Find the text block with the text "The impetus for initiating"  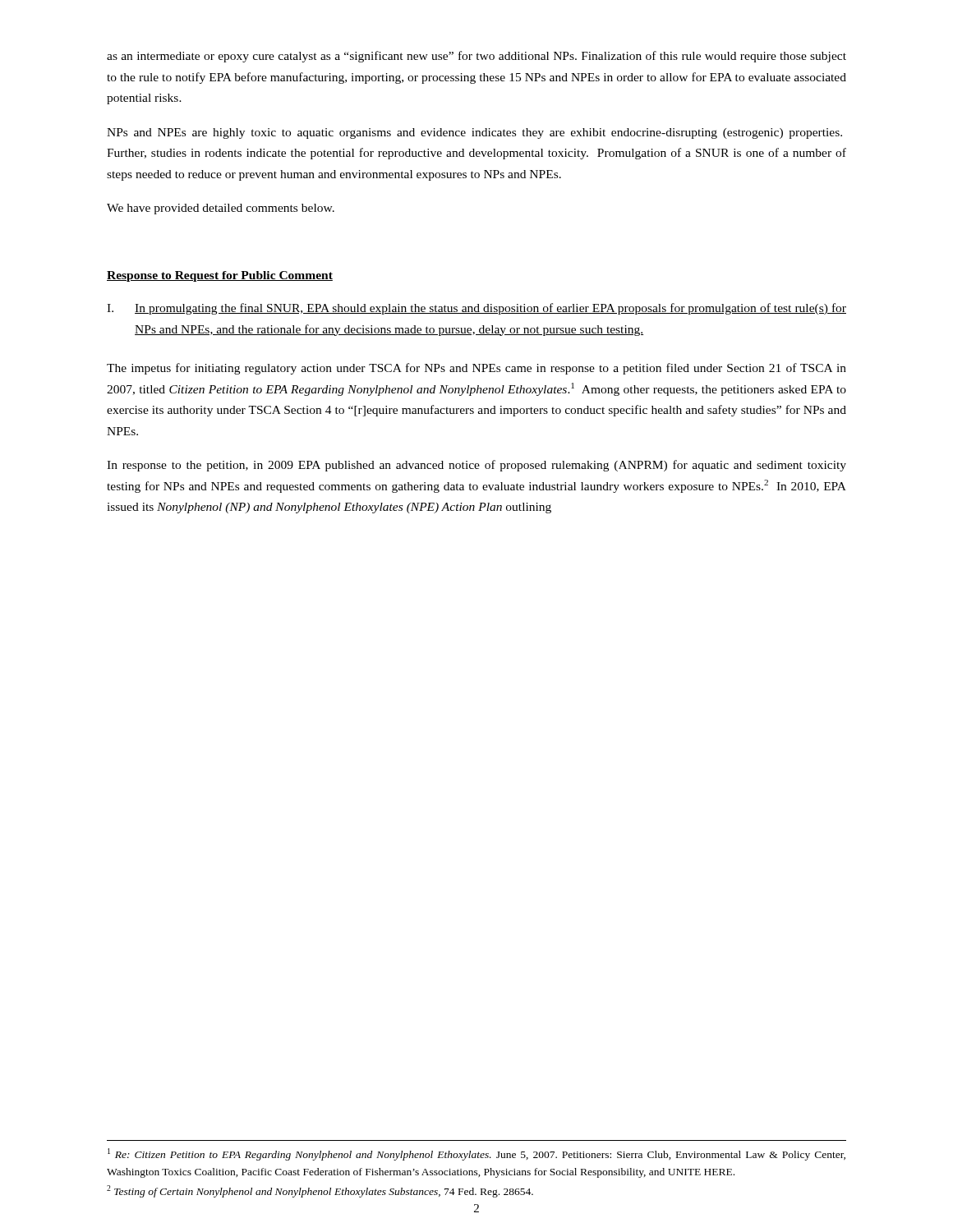pyautogui.click(x=476, y=399)
